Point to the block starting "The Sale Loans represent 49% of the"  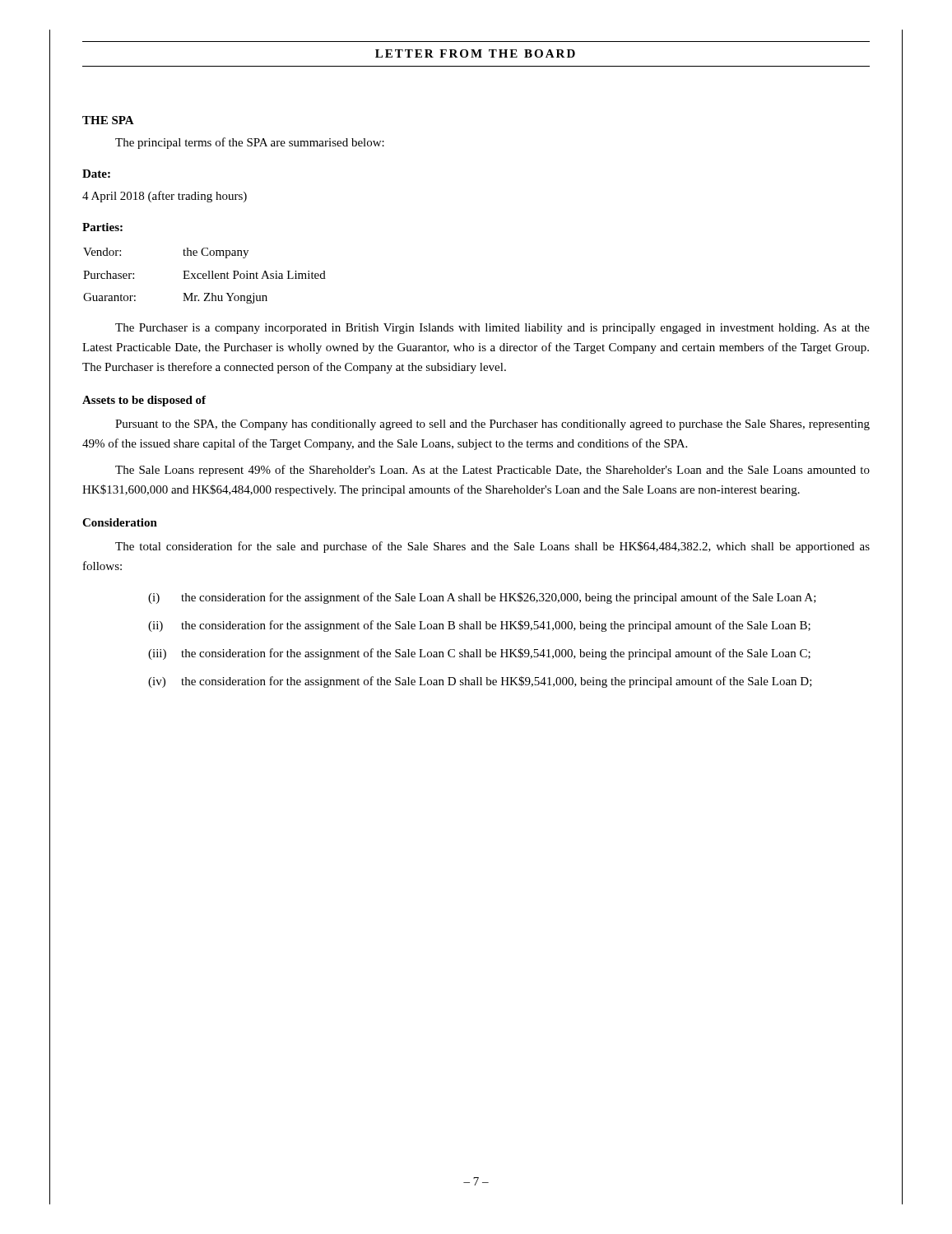click(476, 479)
